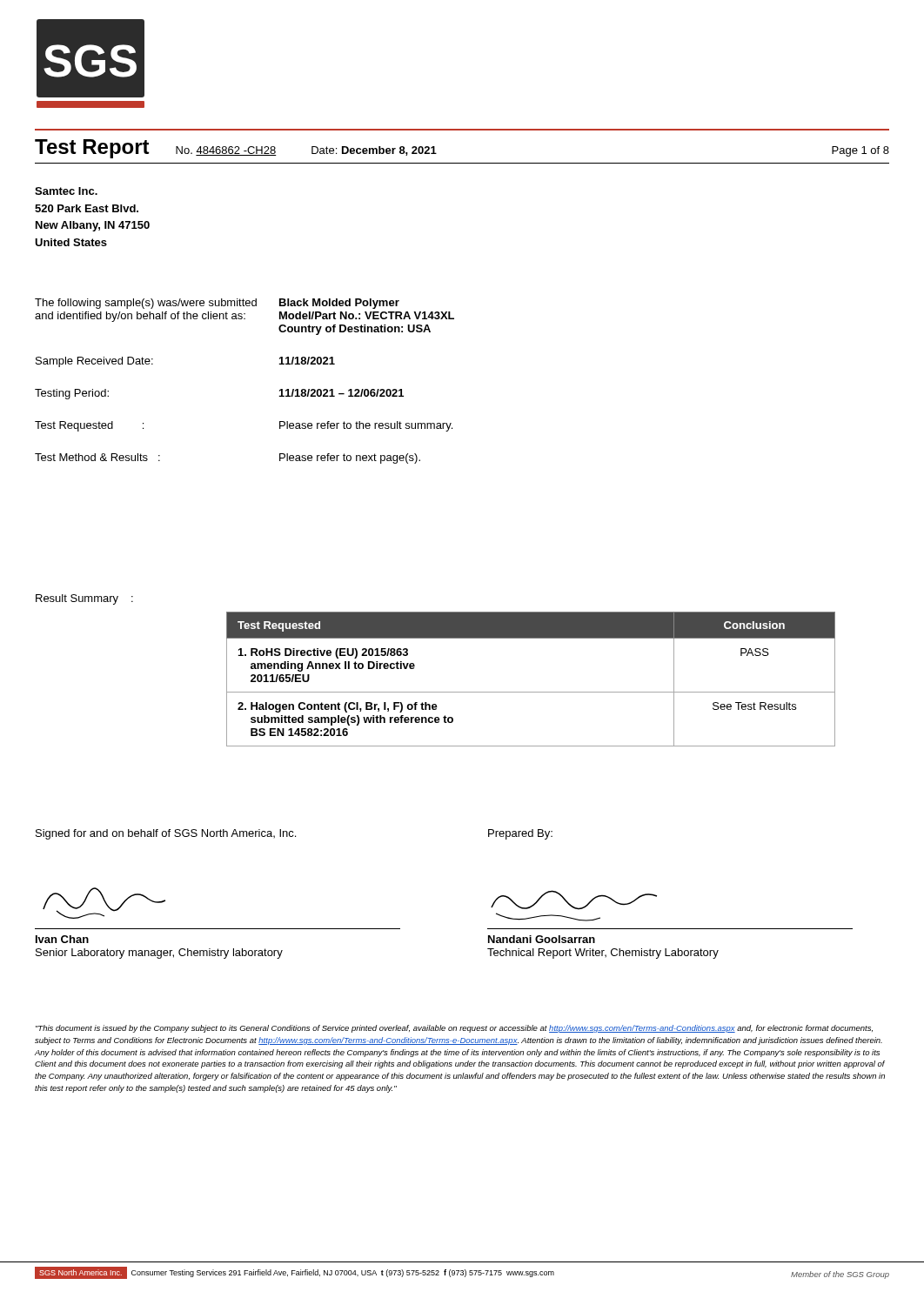Point to the region starting "Result Summary :"

pyautogui.click(x=84, y=598)
